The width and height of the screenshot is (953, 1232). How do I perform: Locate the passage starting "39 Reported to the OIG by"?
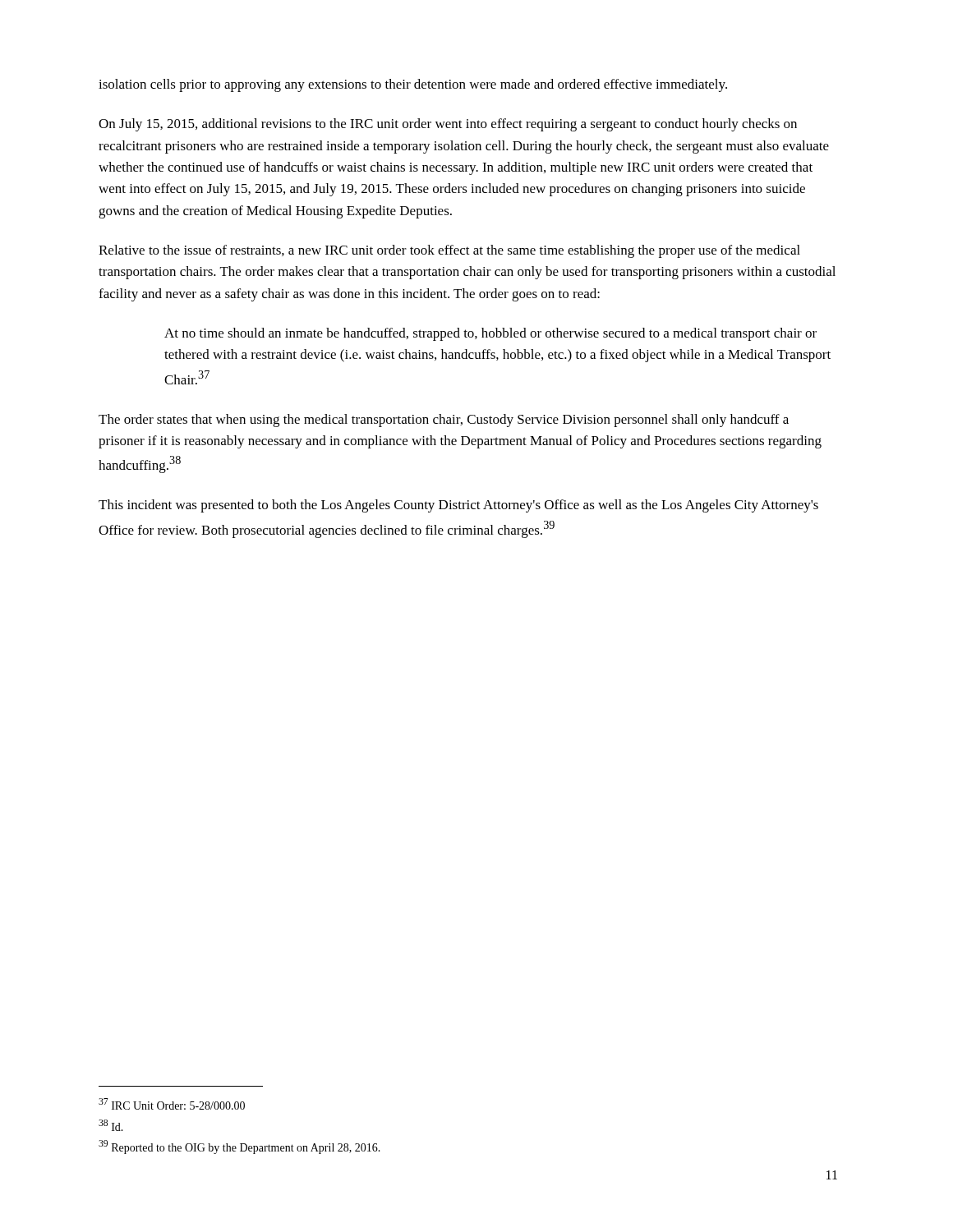[x=240, y=1146]
